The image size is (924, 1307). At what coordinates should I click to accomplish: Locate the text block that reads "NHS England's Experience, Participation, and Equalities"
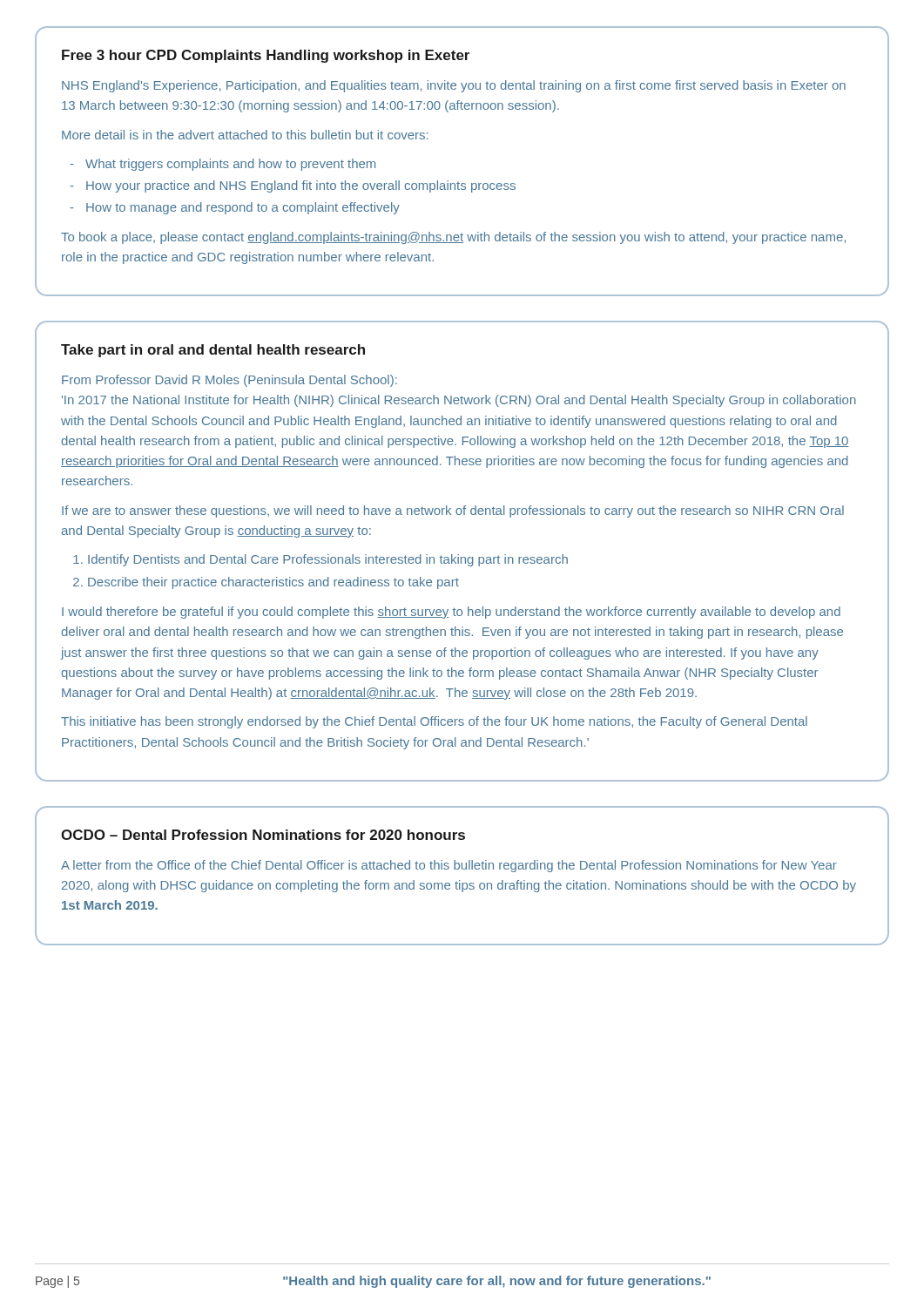(454, 95)
